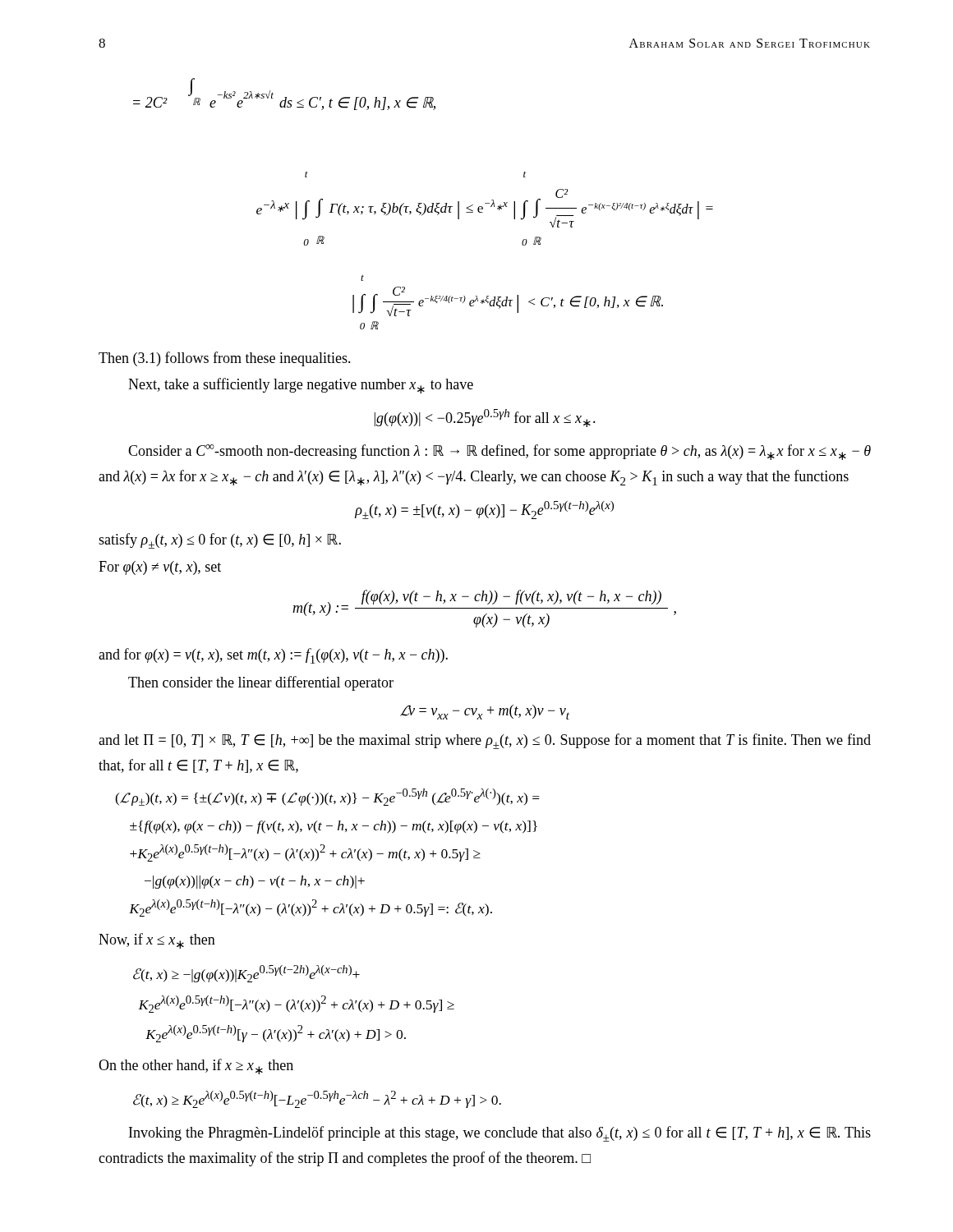Click on the formula that says "(𝓛 ρ±)(t, x)"
The height and width of the screenshot is (1232, 953).
pyautogui.click(x=327, y=853)
